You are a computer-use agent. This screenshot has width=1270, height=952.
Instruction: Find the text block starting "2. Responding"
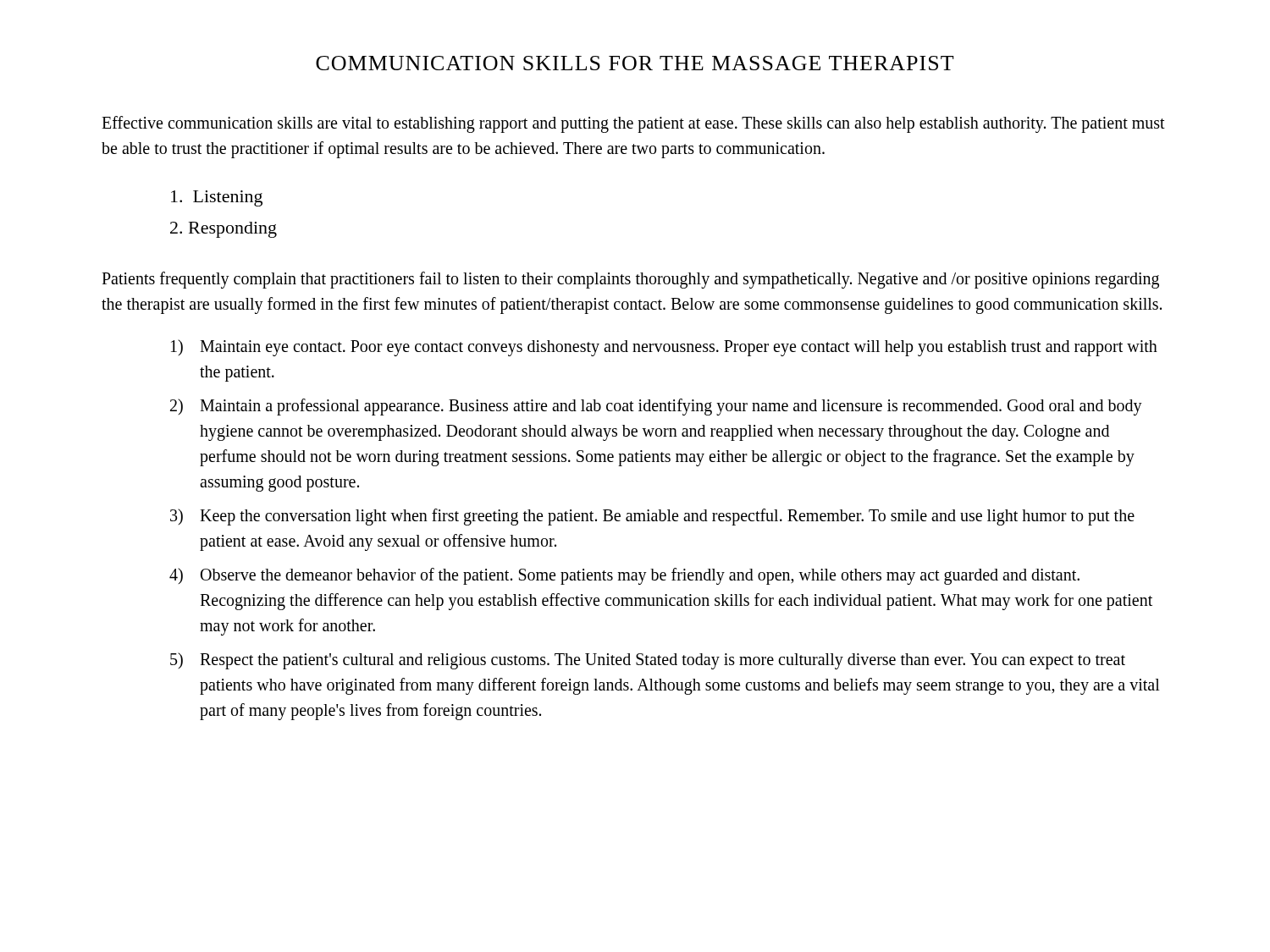click(x=223, y=227)
